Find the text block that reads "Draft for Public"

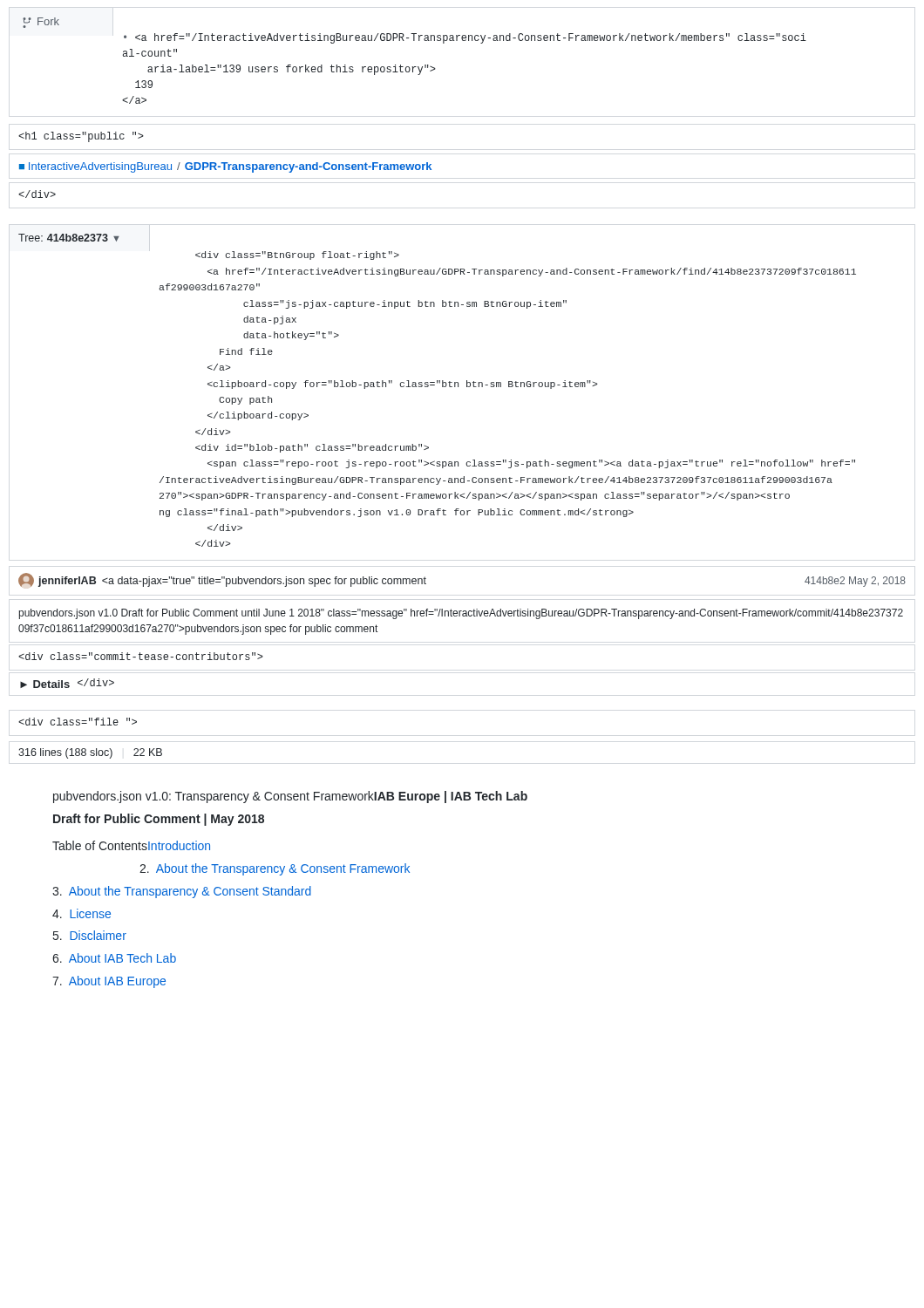click(158, 819)
